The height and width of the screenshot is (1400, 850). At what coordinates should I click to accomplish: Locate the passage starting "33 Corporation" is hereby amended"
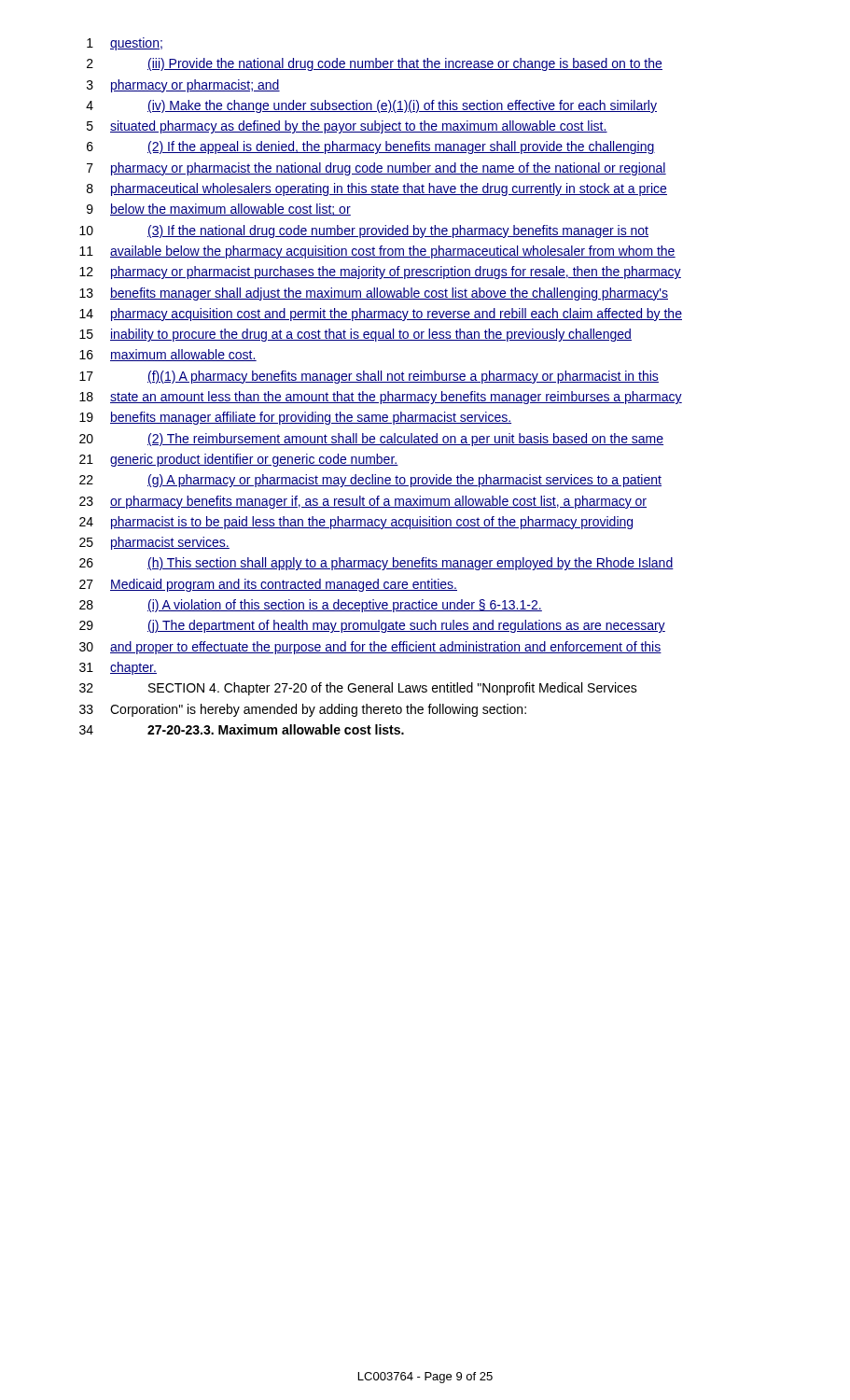coord(425,709)
